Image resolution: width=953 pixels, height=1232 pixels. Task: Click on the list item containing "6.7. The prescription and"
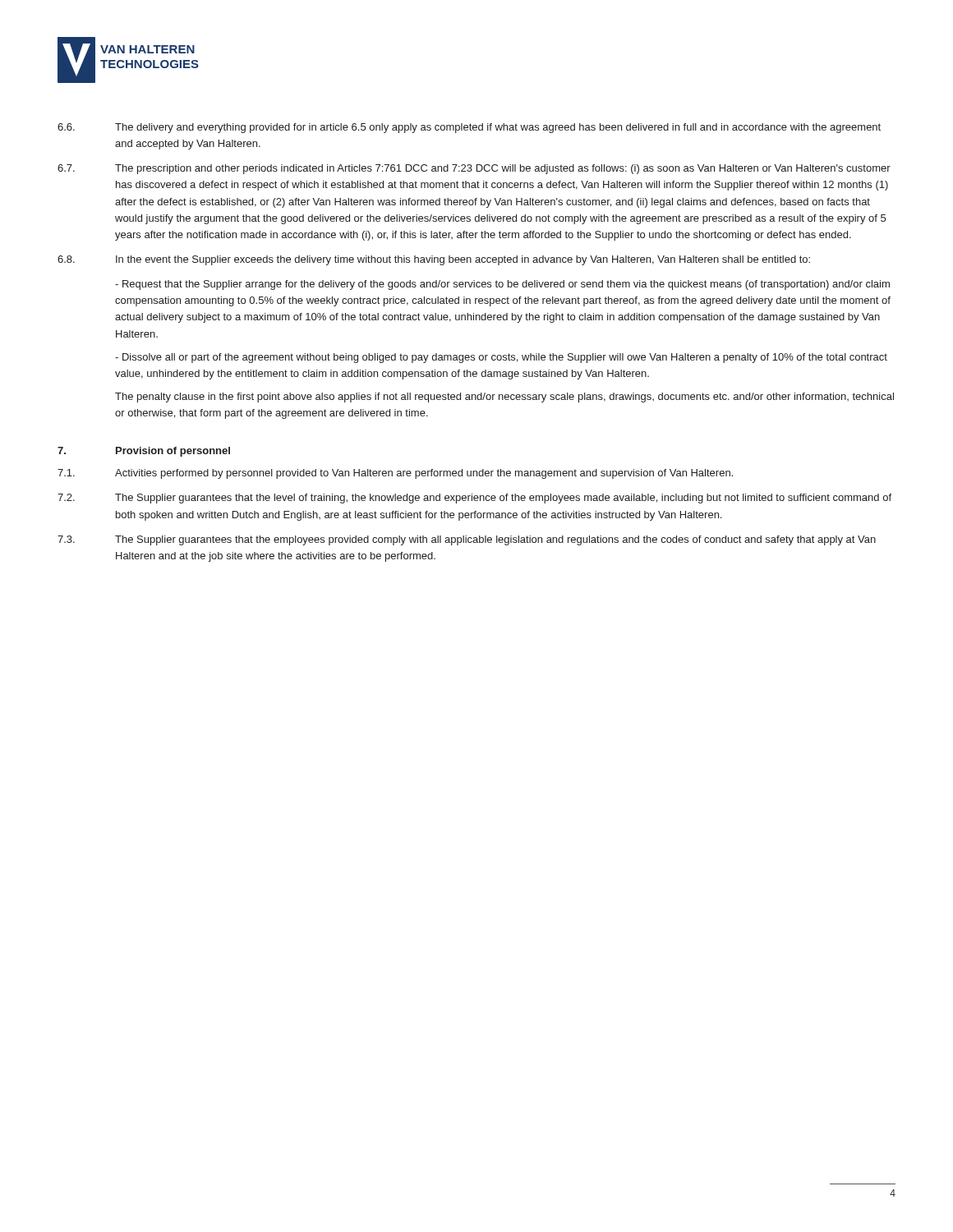coord(476,202)
